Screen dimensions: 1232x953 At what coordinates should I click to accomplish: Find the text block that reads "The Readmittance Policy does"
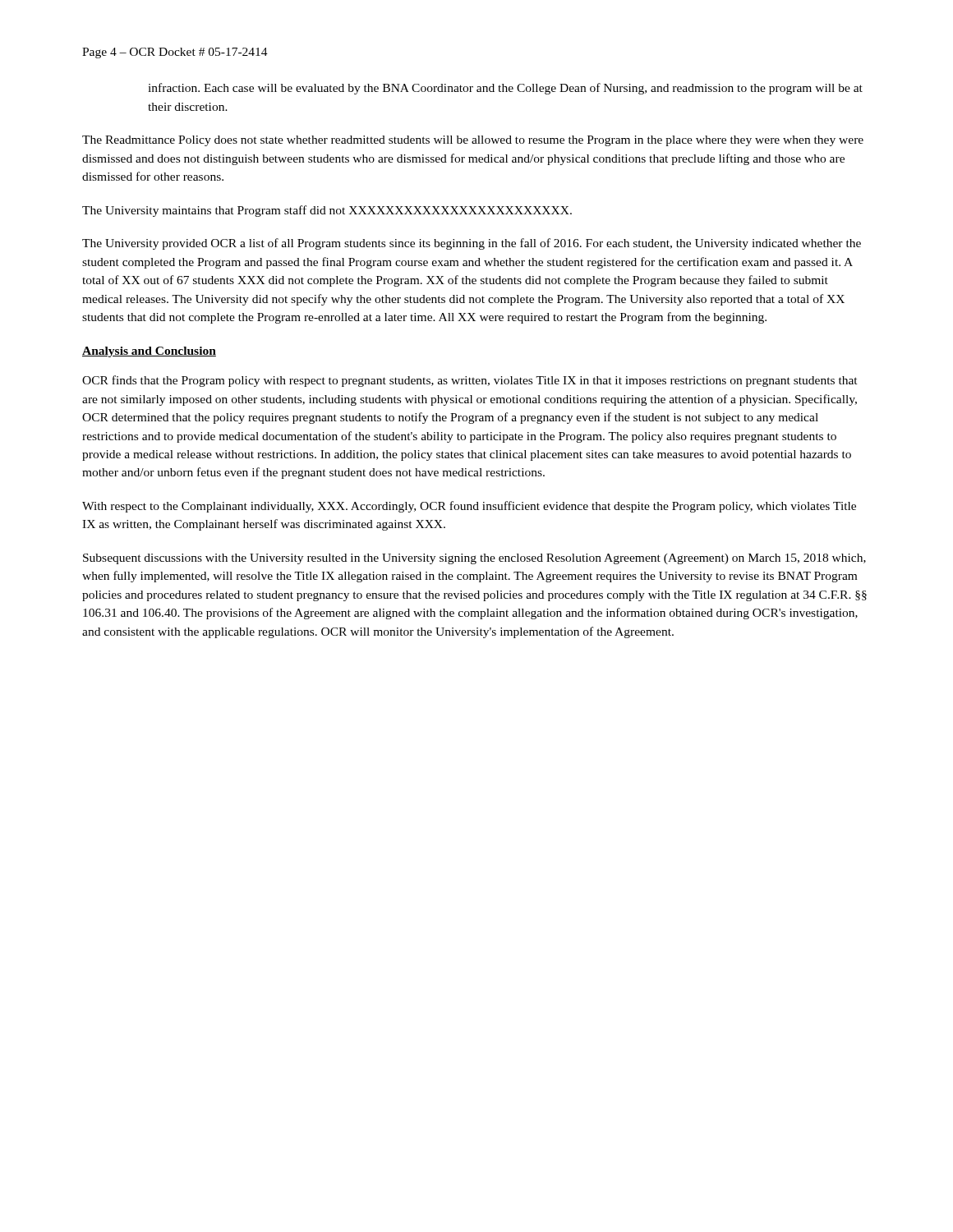(x=473, y=158)
